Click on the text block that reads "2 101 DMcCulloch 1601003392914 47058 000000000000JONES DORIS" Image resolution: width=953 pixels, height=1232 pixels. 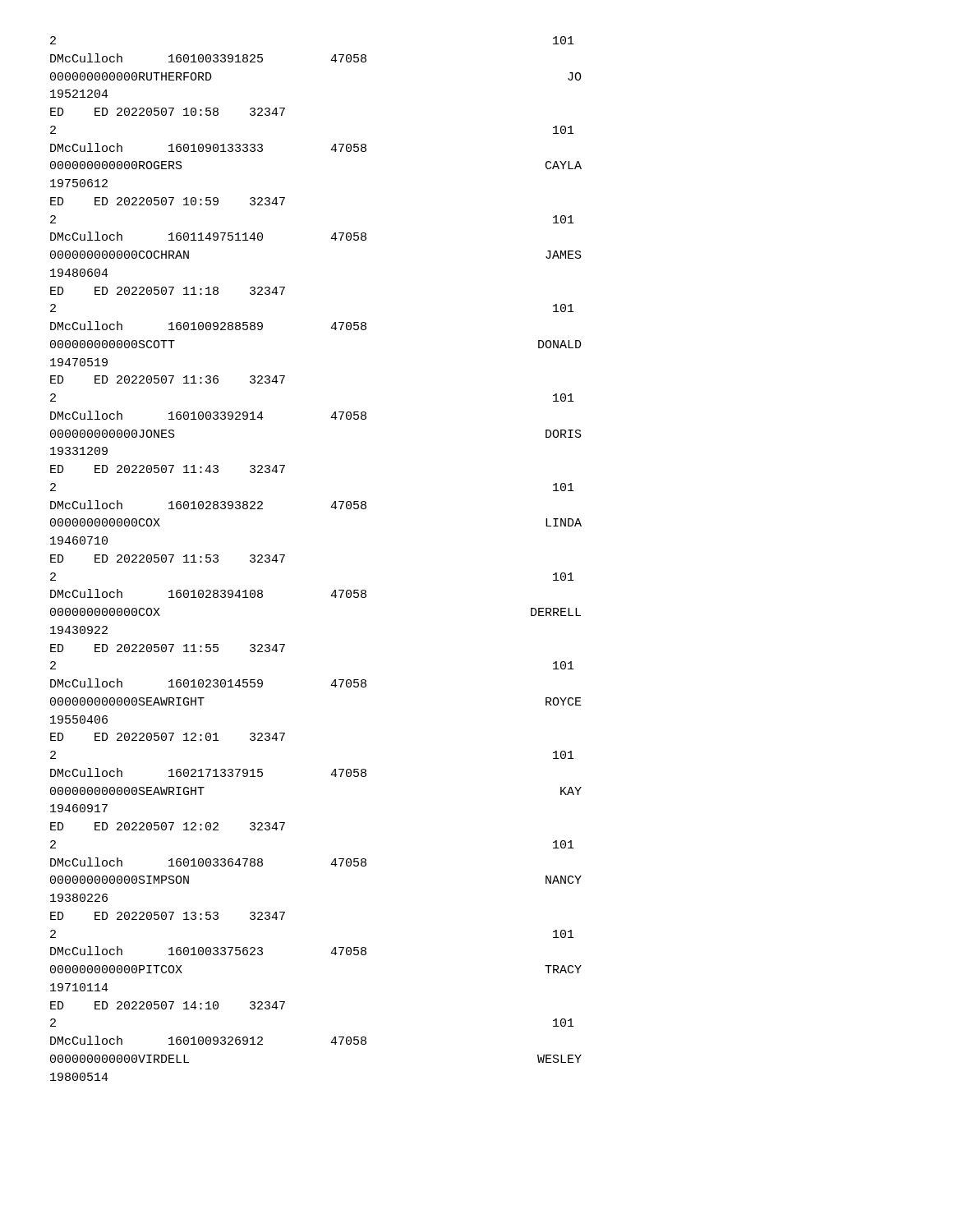(53, 398)
